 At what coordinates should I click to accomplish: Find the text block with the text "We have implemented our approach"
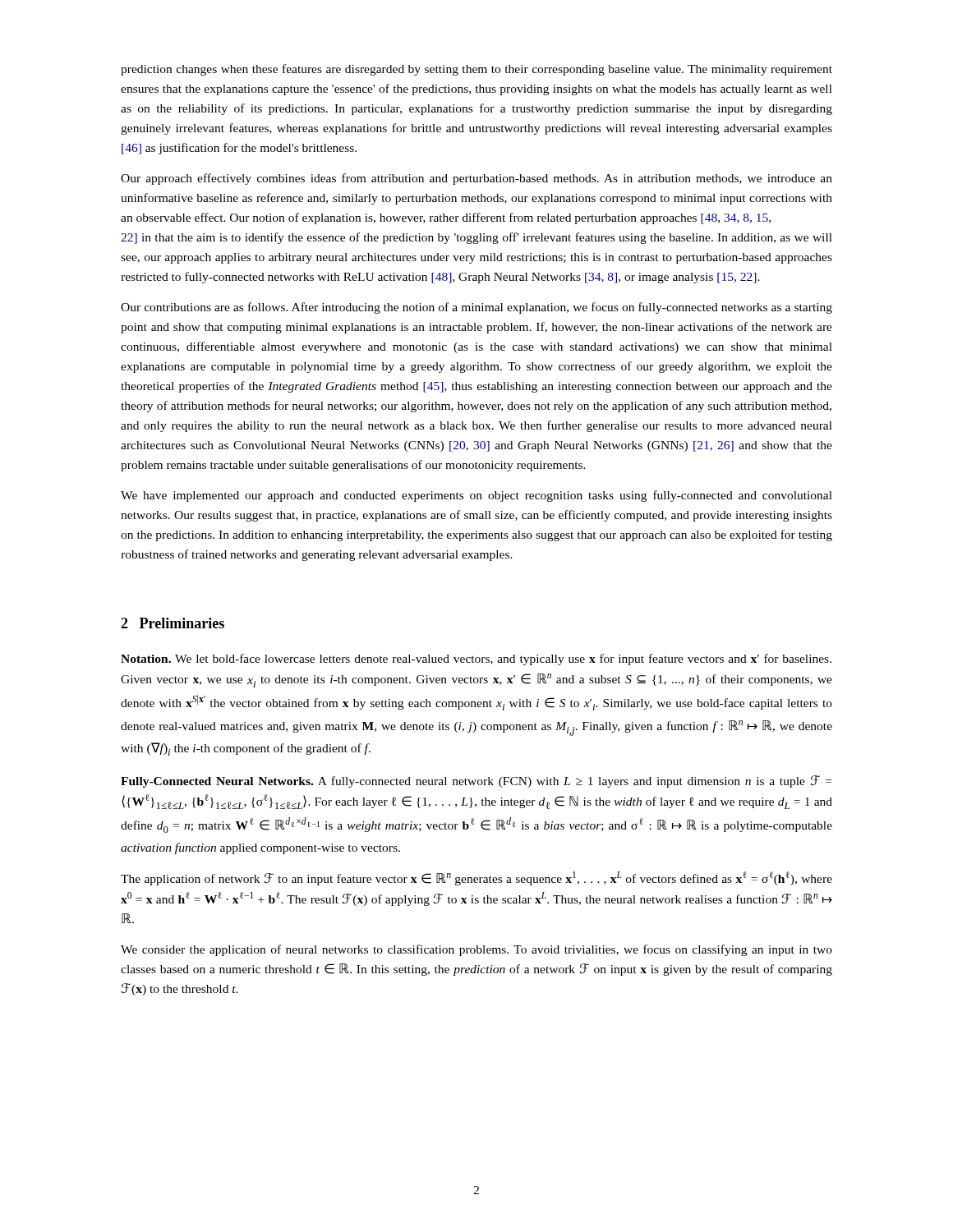476,525
